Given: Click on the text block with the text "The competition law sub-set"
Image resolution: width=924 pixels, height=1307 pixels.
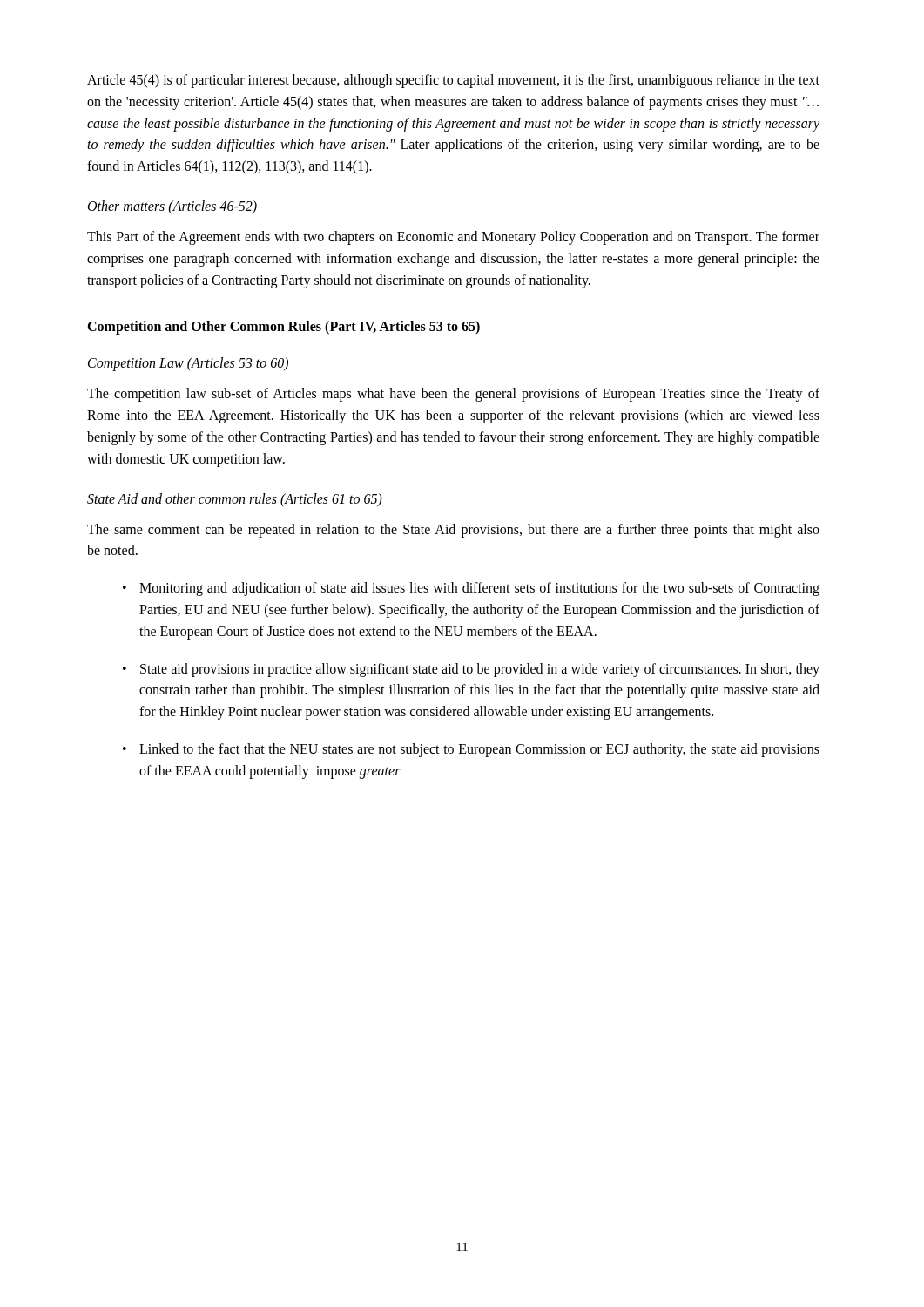Looking at the screenshot, I should tap(453, 426).
